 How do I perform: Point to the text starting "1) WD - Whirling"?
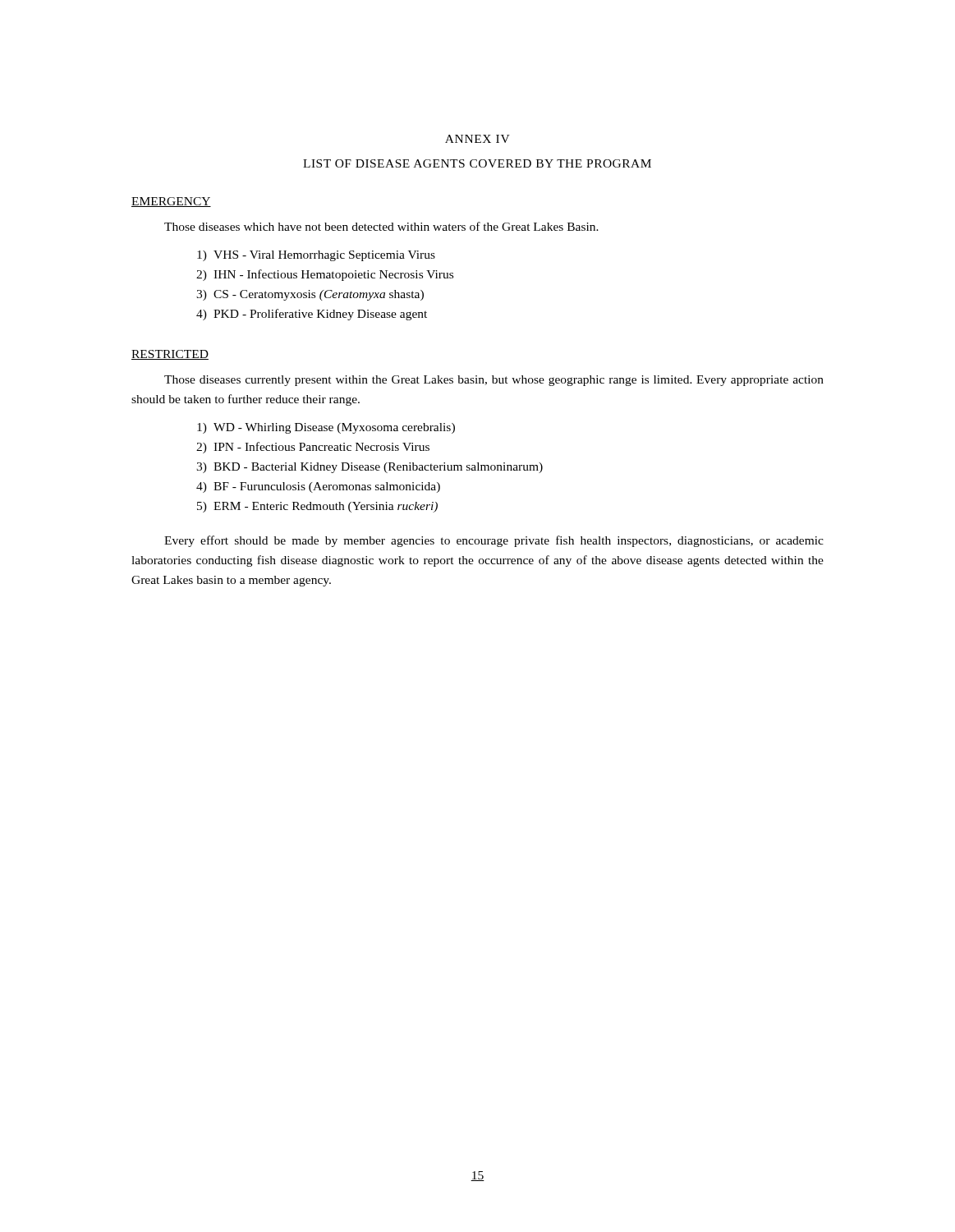(326, 428)
